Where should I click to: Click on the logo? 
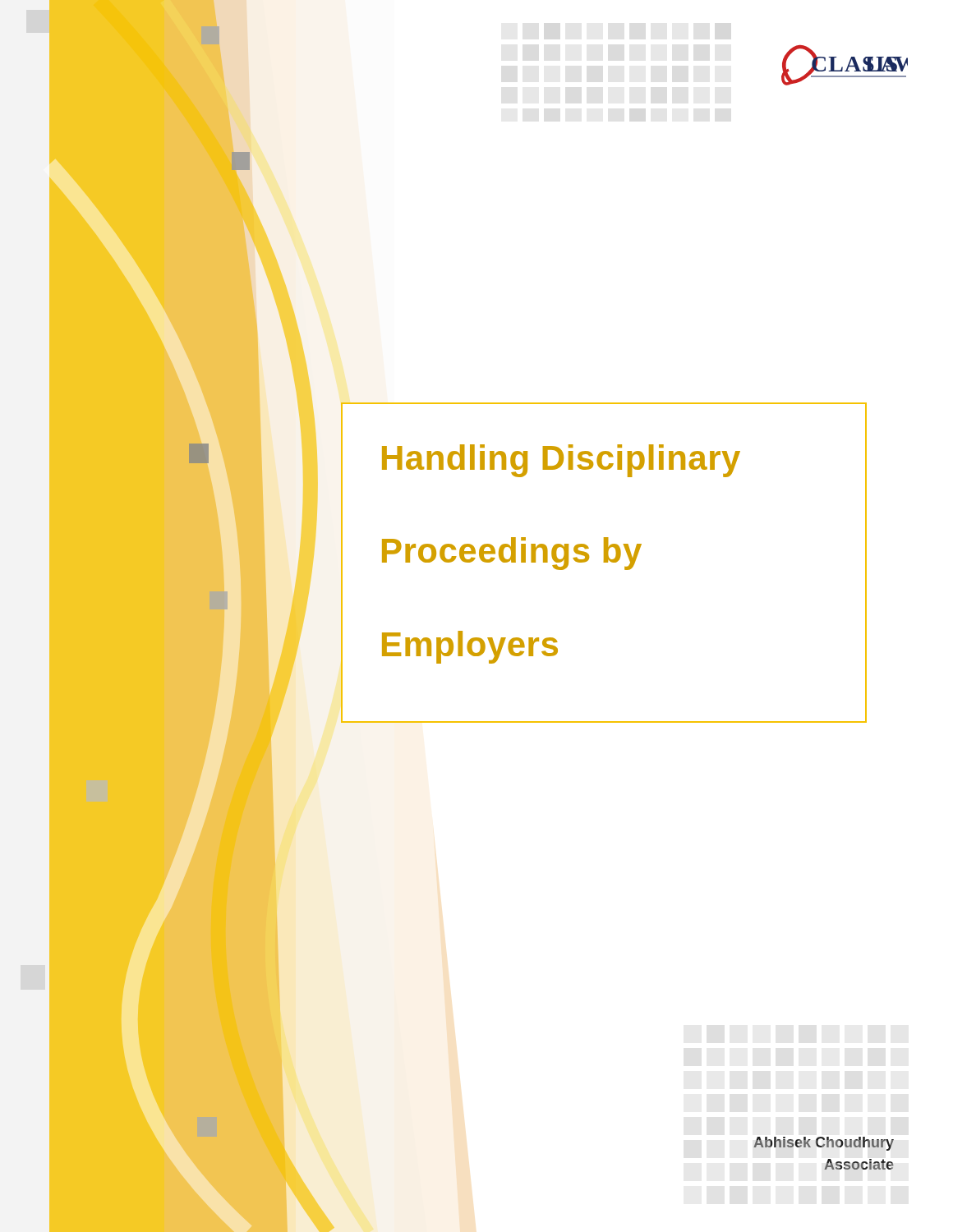tap(826, 70)
